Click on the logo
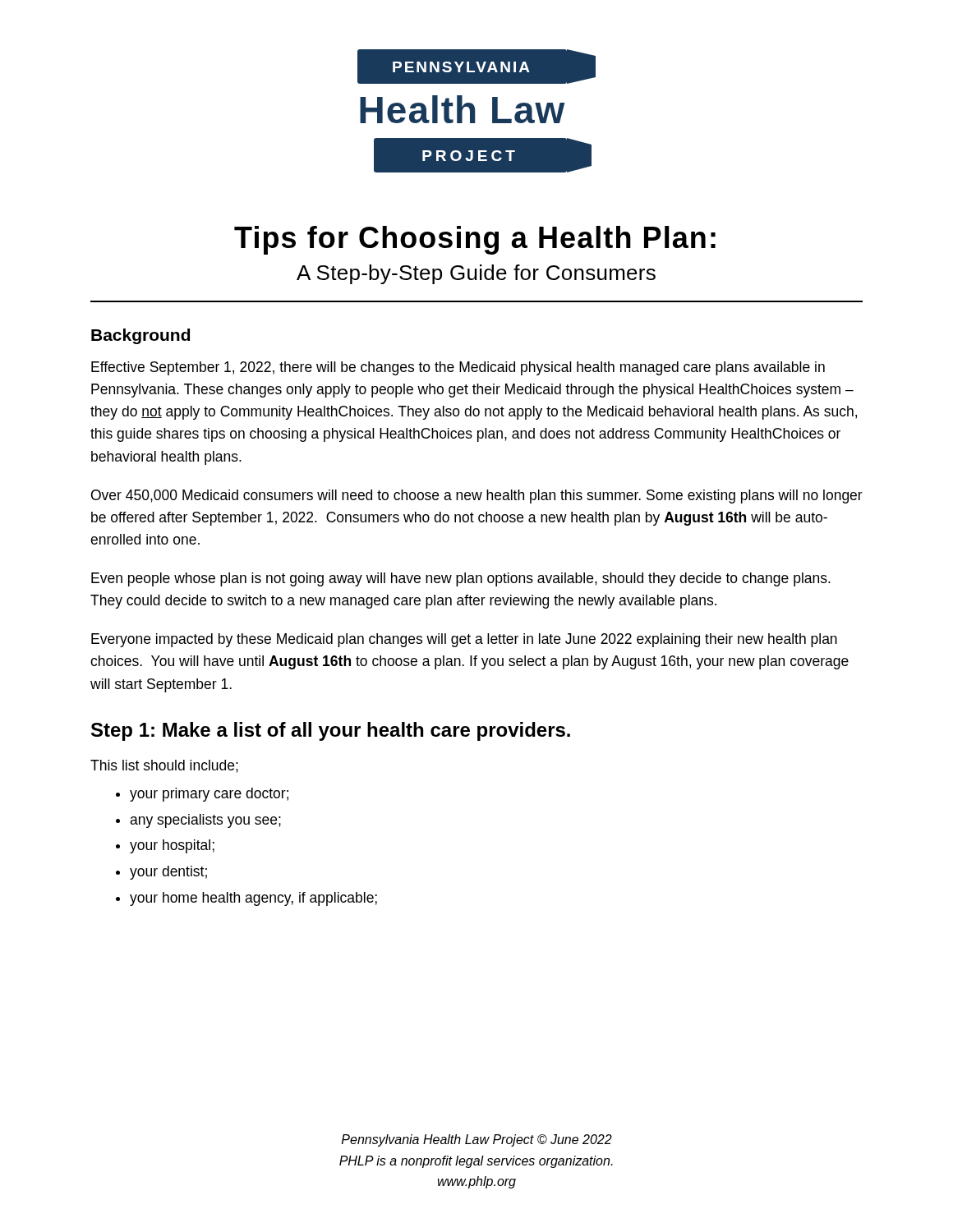Screen dimensions: 1232x953 point(476,123)
